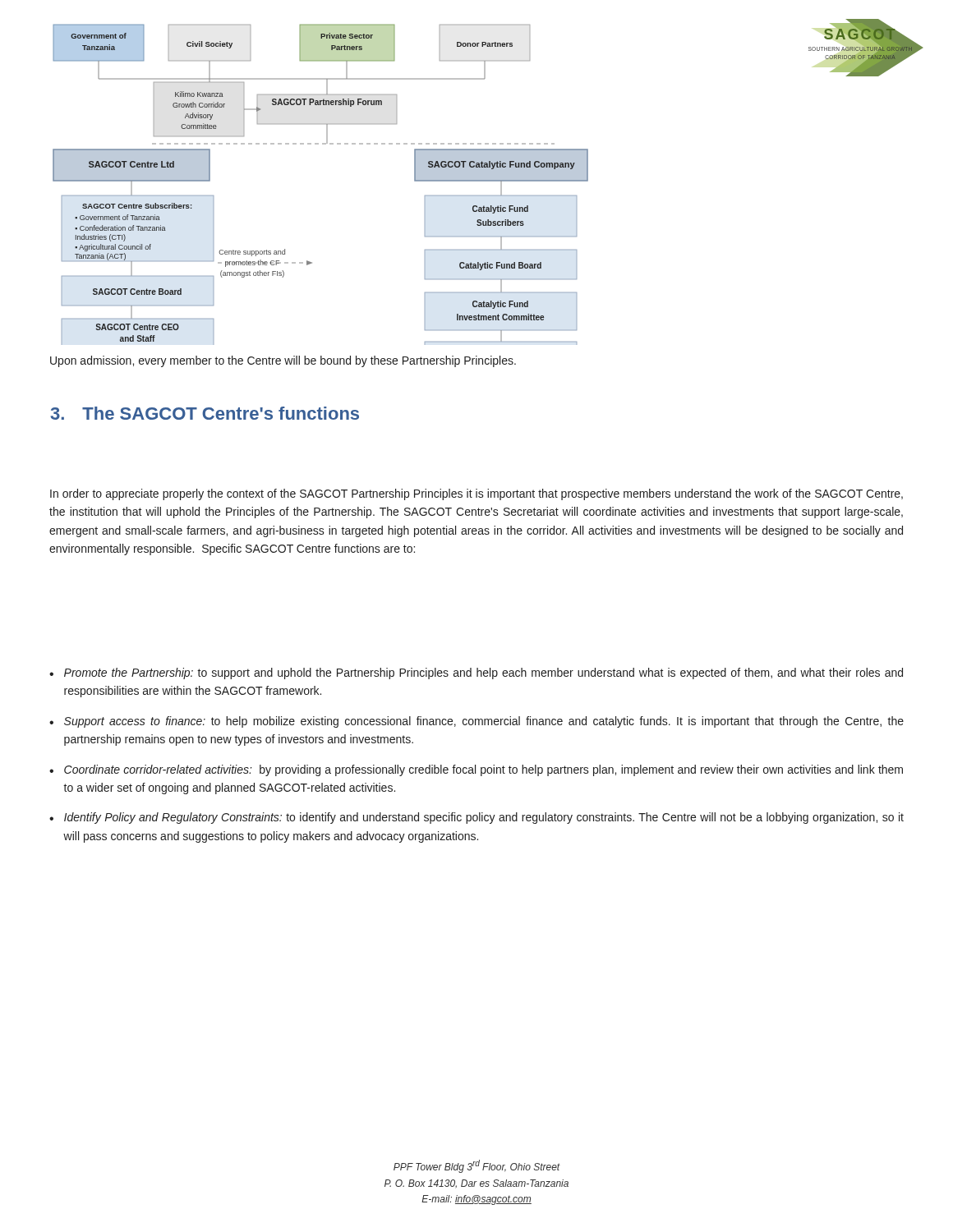953x1232 pixels.
Task: Find the region starting "3. The SAGCOT Centre's functions"
Action: 205,414
